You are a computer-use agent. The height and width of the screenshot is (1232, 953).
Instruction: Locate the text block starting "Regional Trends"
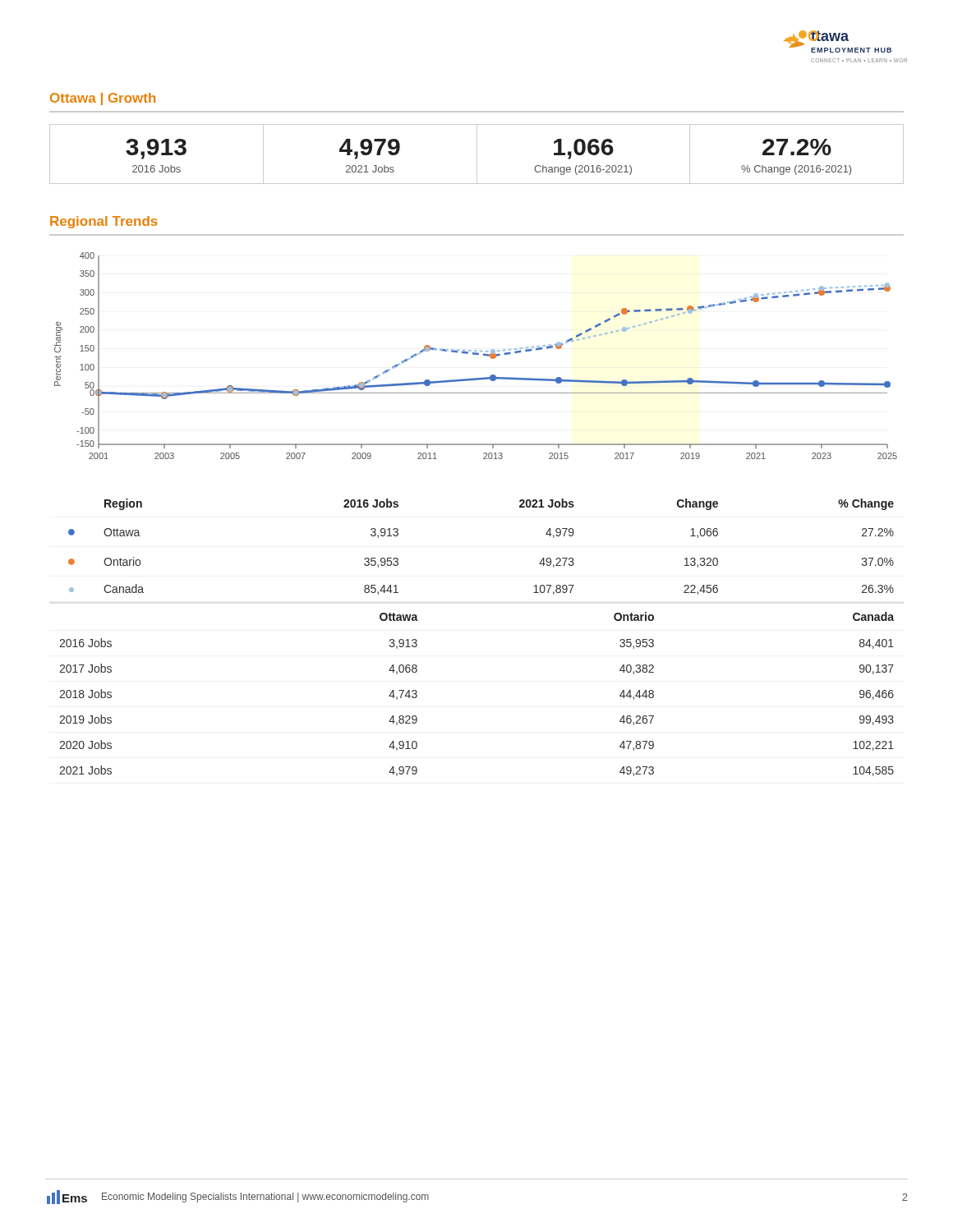coord(104,221)
